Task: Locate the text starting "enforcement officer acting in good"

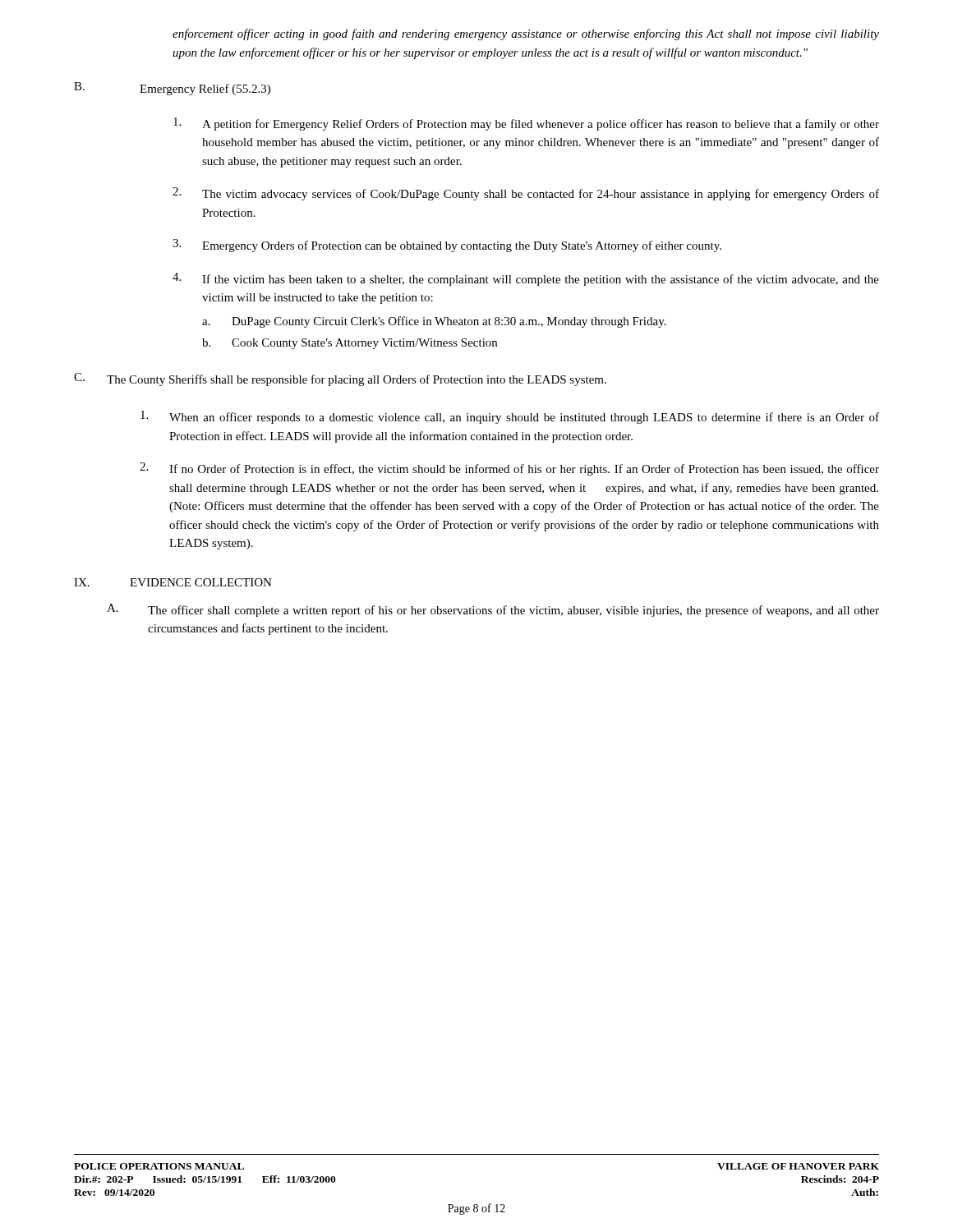Action: (526, 43)
